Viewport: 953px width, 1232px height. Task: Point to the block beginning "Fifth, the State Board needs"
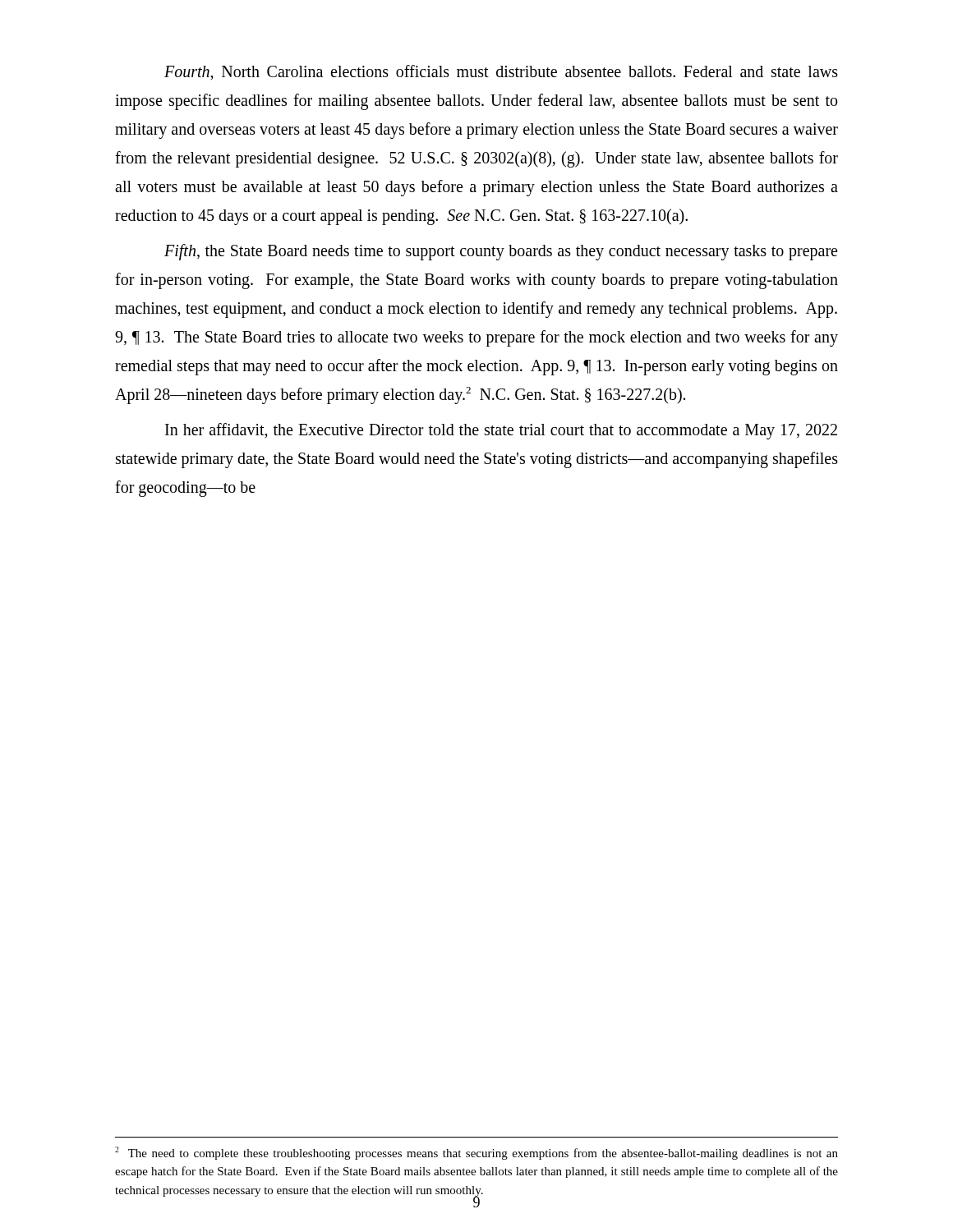[476, 322]
